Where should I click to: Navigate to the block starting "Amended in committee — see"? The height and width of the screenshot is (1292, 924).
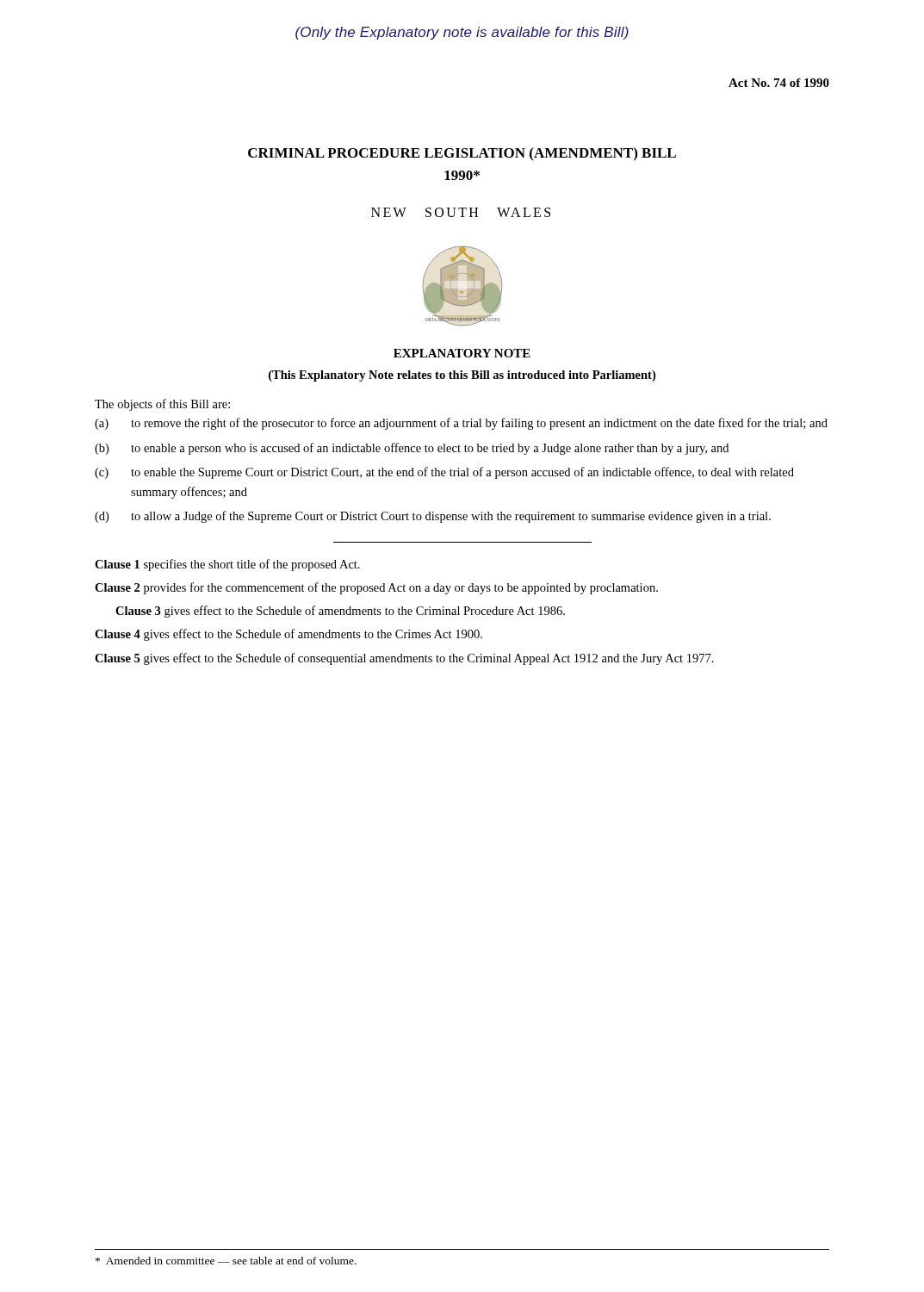click(226, 1261)
